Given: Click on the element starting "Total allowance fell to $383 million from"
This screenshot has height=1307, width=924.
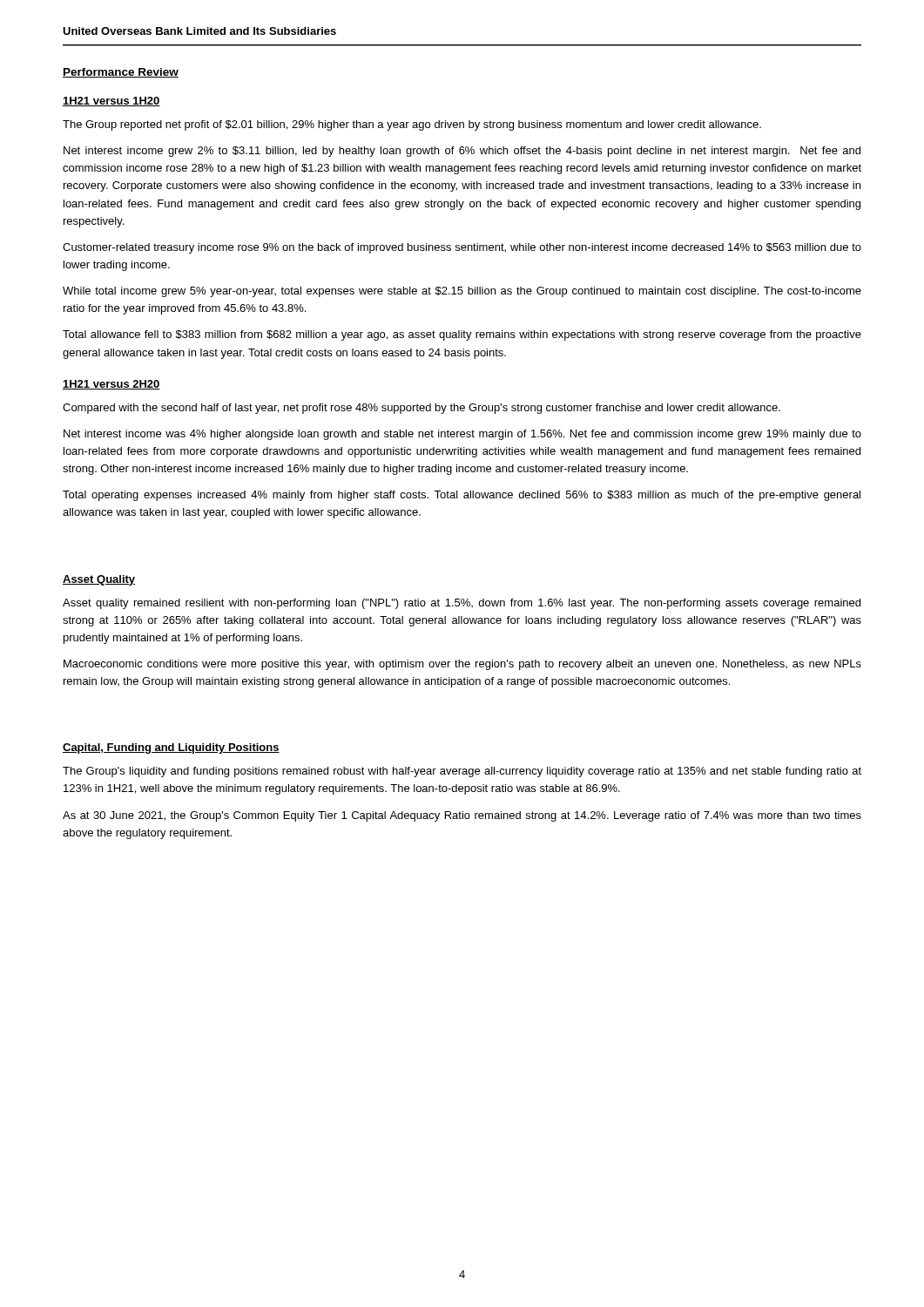Looking at the screenshot, I should pyautogui.click(x=462, y=343).
